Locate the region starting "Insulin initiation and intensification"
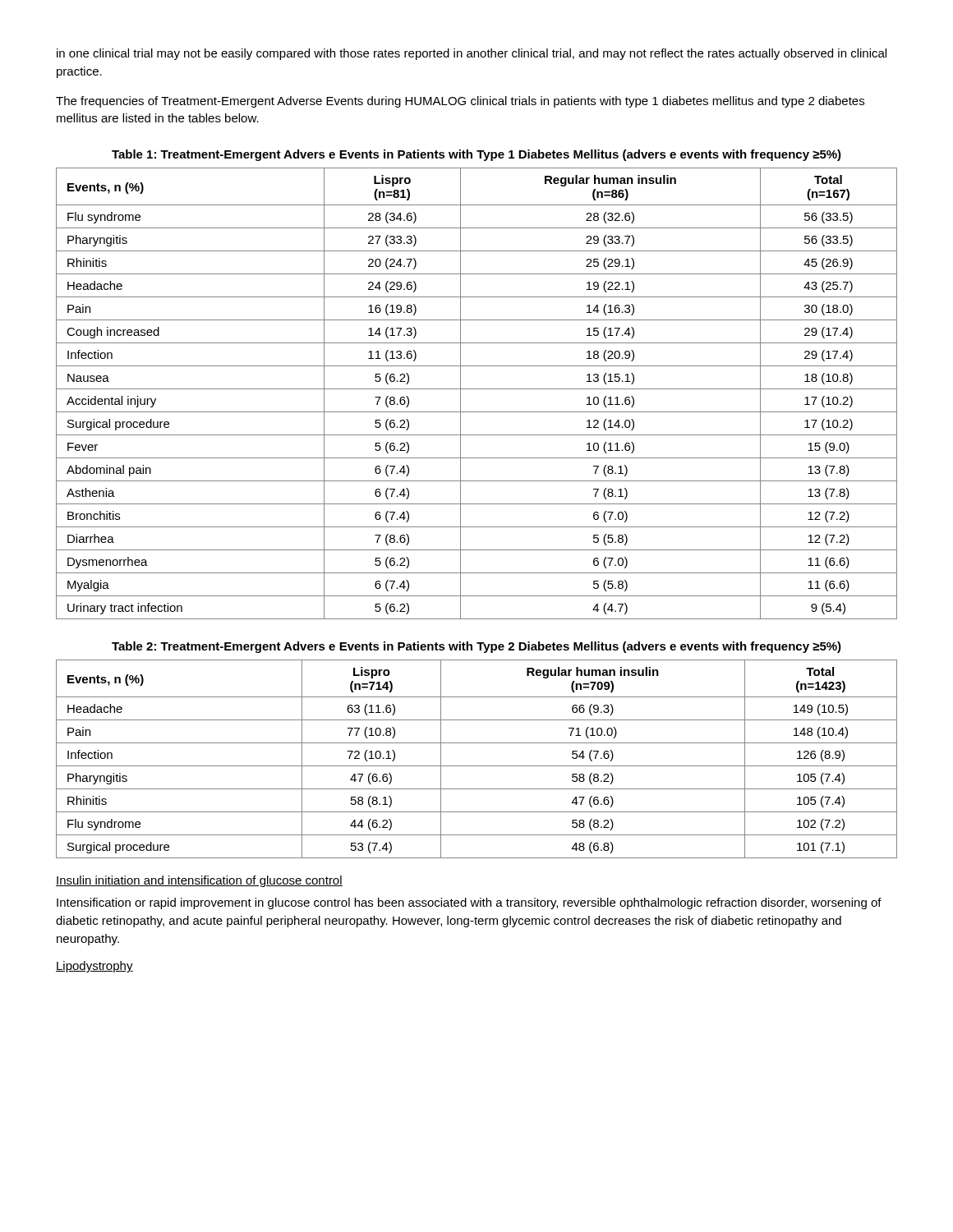Screen dimensions: 1232x953 (199, 880)
